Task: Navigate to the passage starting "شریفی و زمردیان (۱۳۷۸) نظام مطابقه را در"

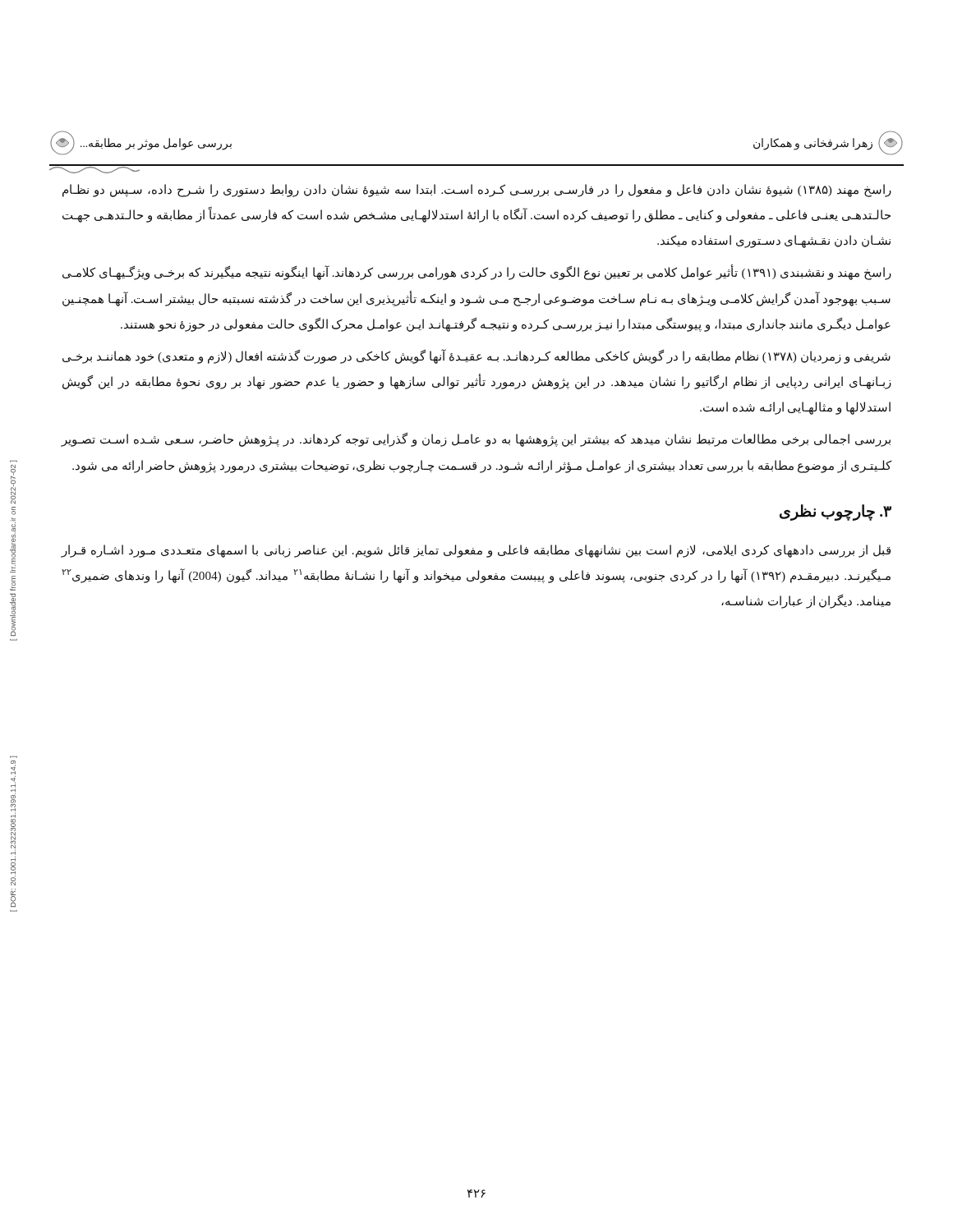Action: click(476, 382)
